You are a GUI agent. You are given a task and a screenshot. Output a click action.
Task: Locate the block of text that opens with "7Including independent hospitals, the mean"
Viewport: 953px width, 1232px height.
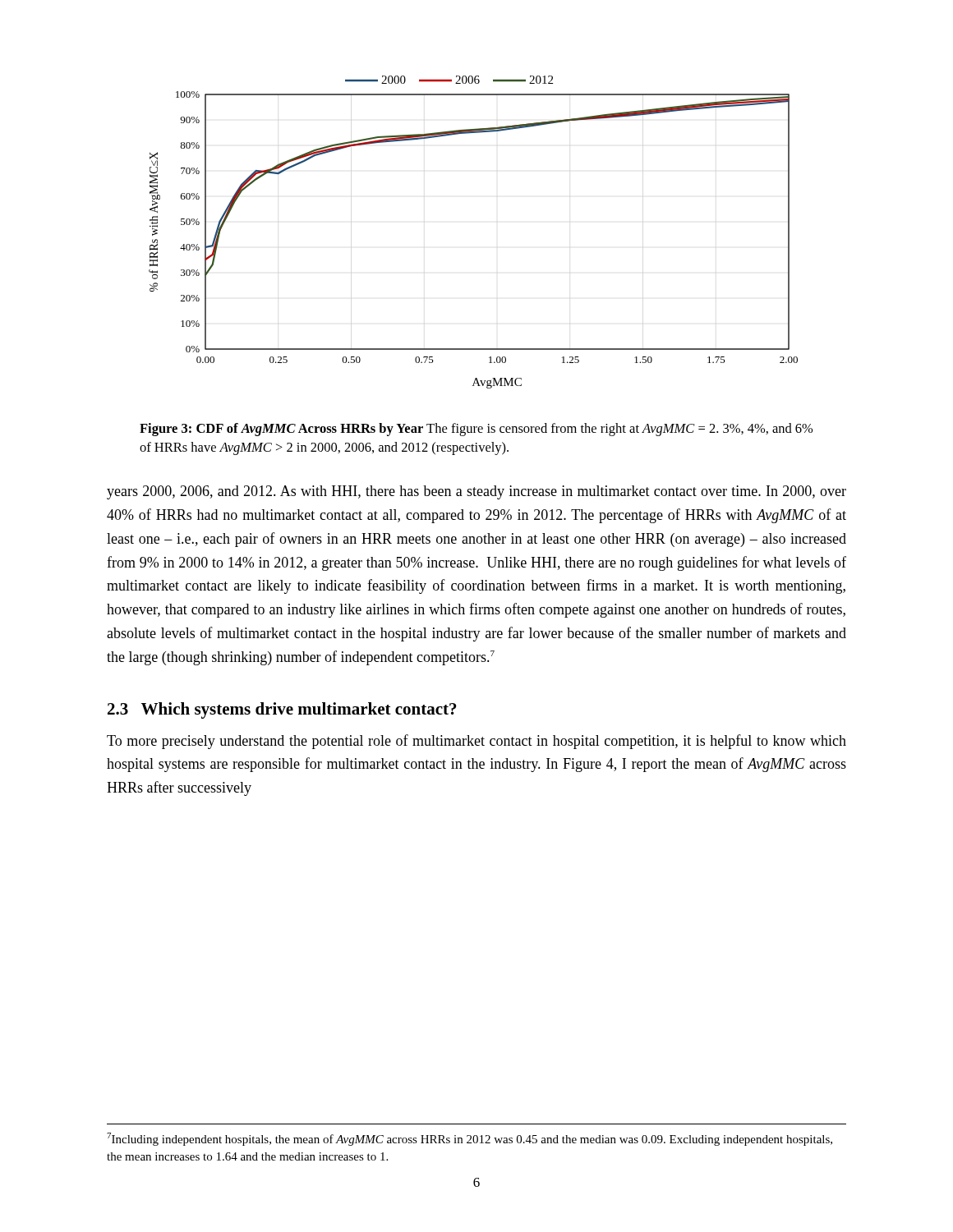coord(470,1146)
